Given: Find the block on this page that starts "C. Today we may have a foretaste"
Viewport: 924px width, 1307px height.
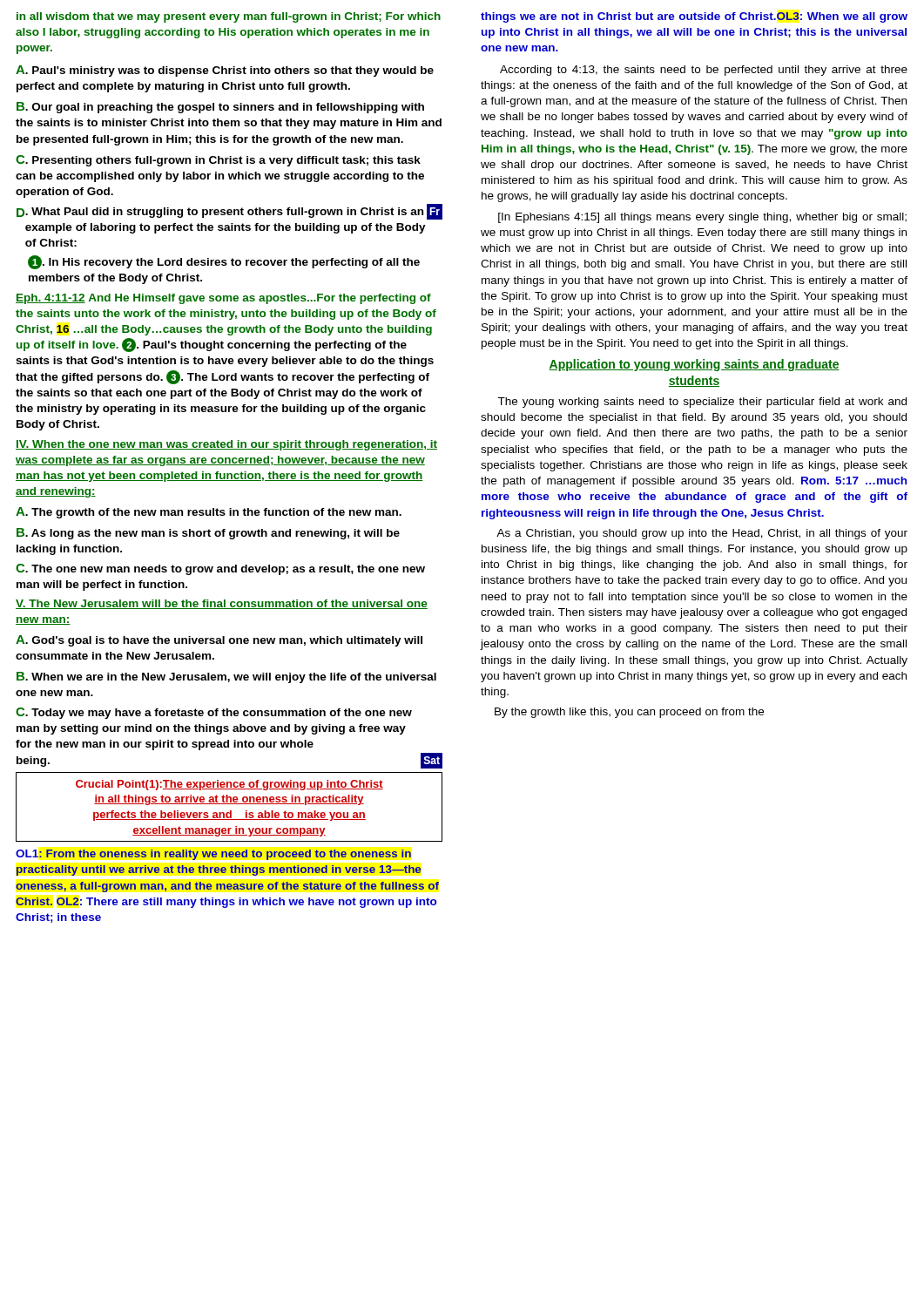Looking at the screenshot, I should (229, 736).
